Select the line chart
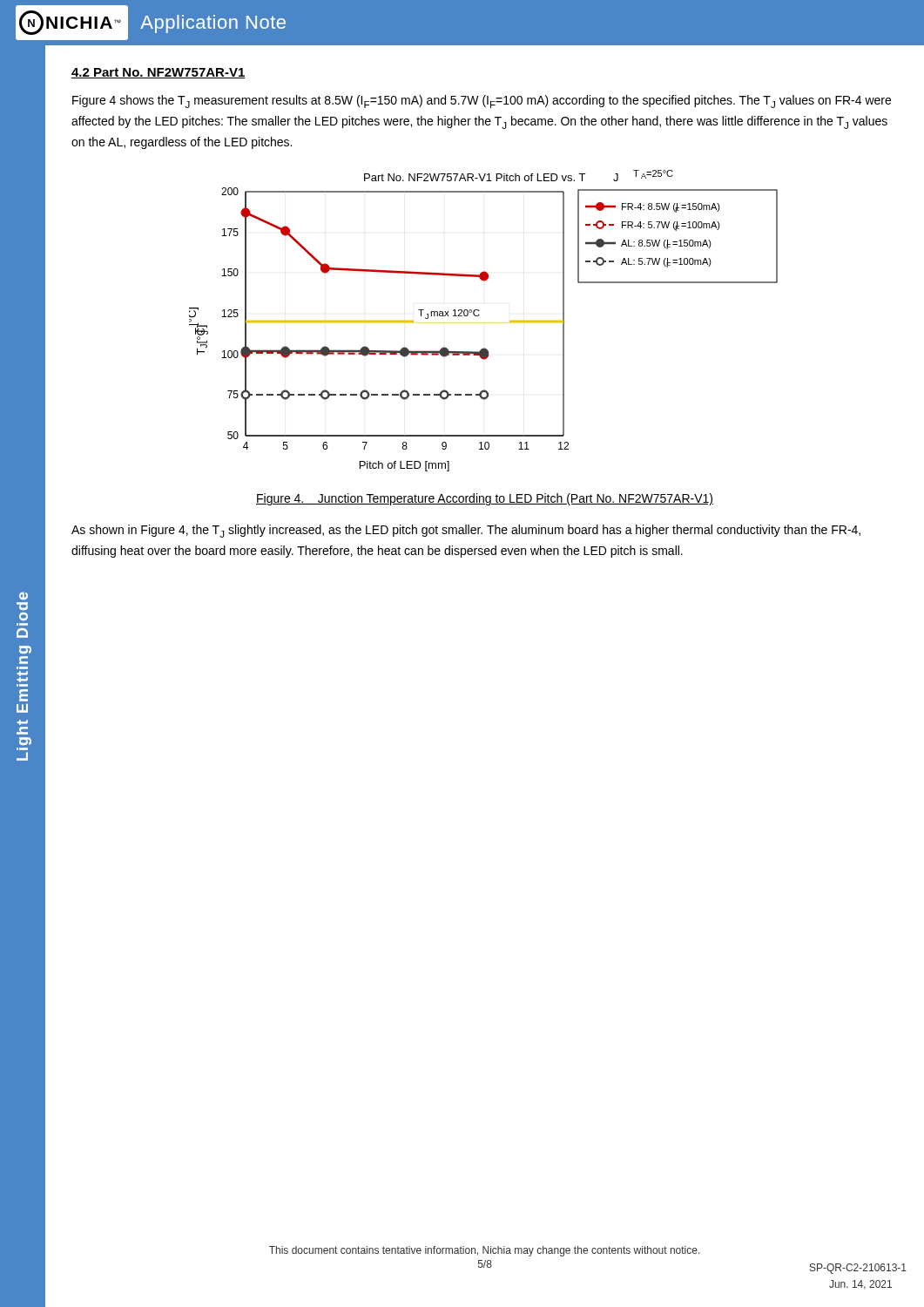 [x=485, y=327]
